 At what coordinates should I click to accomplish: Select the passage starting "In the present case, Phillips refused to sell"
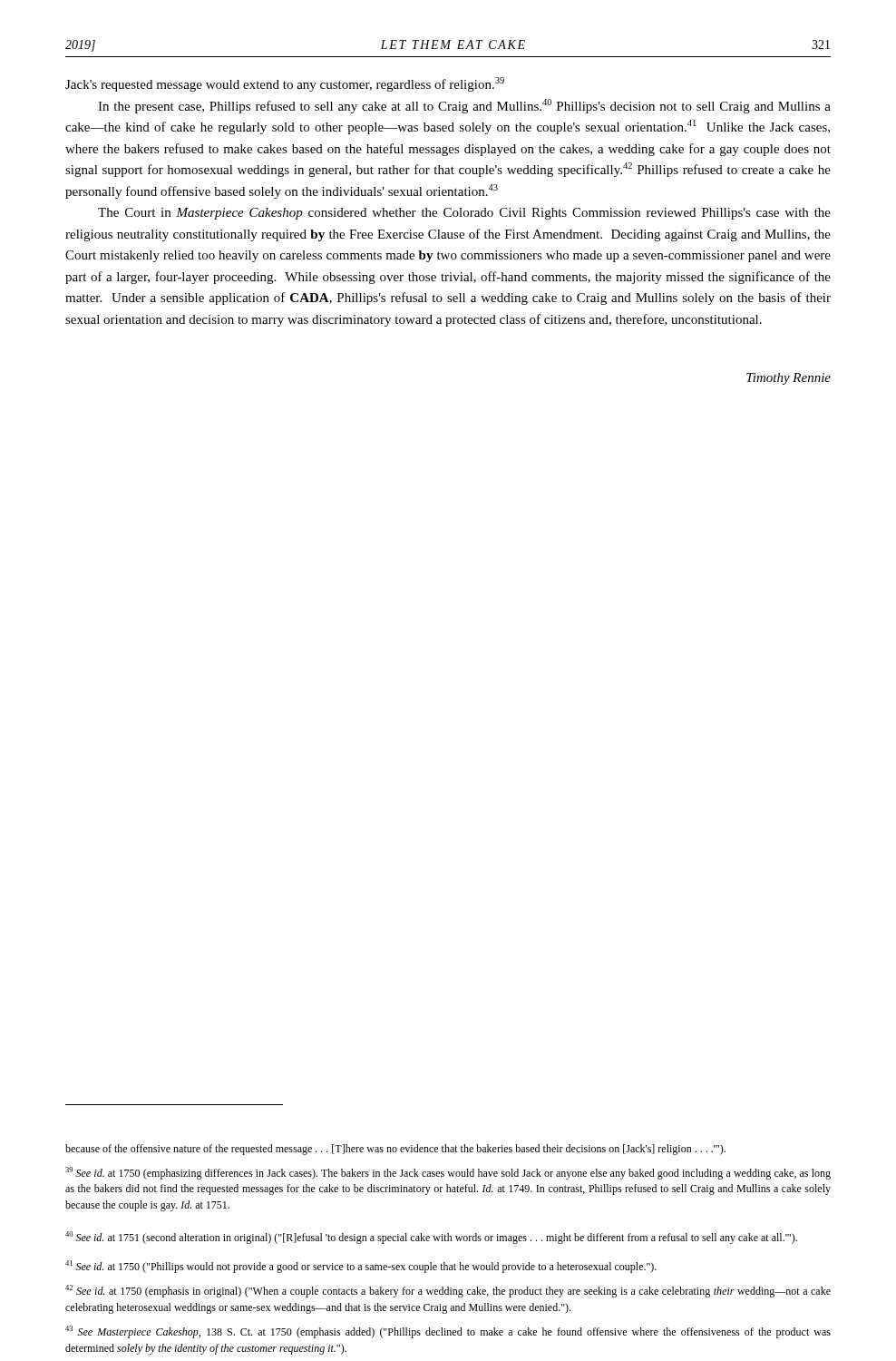tap(448, 148)
